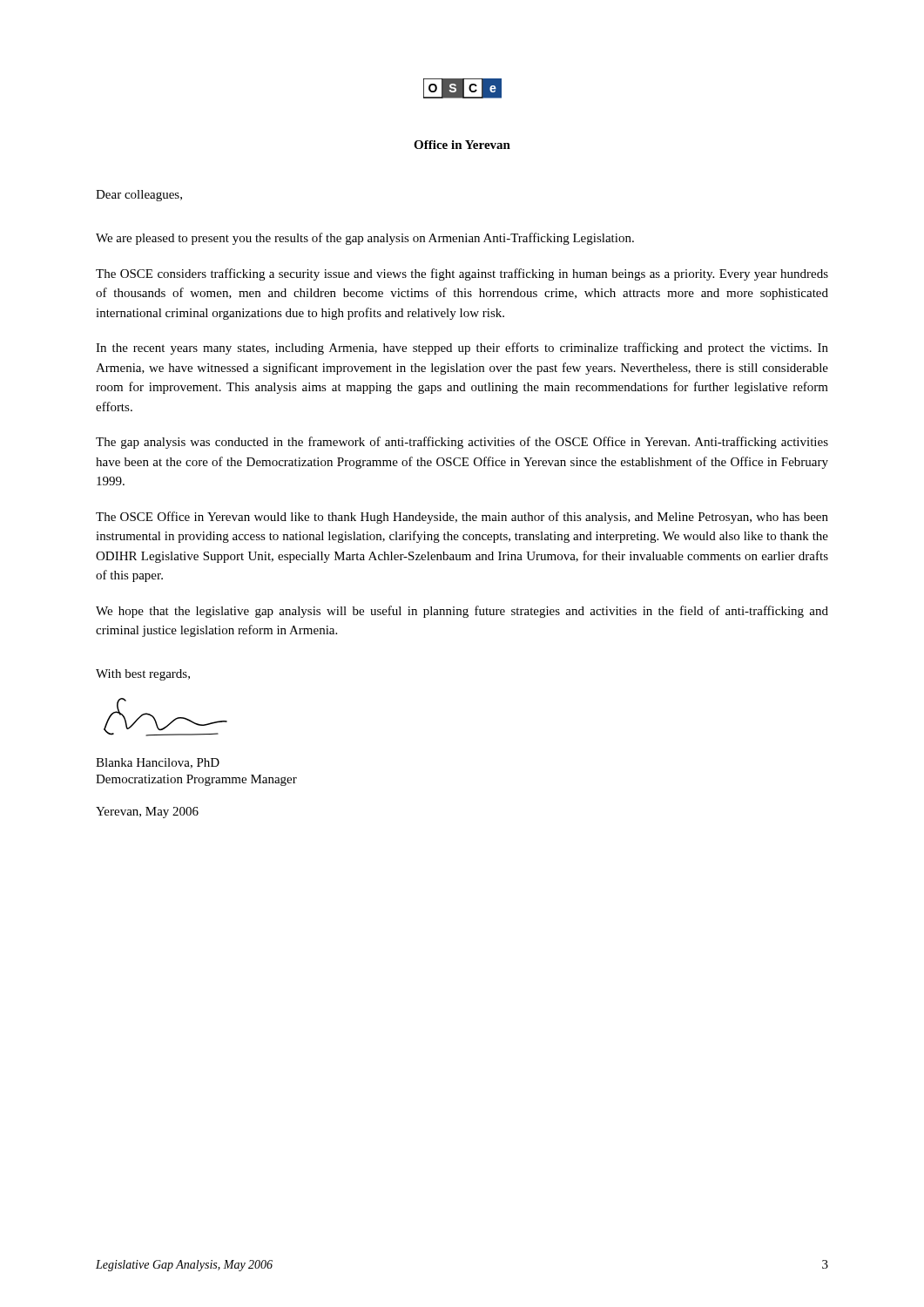Locate the text block with the text "We hope that the legislative"
924x1307 pixels.
pyautogui.click(x=462, y=620)
